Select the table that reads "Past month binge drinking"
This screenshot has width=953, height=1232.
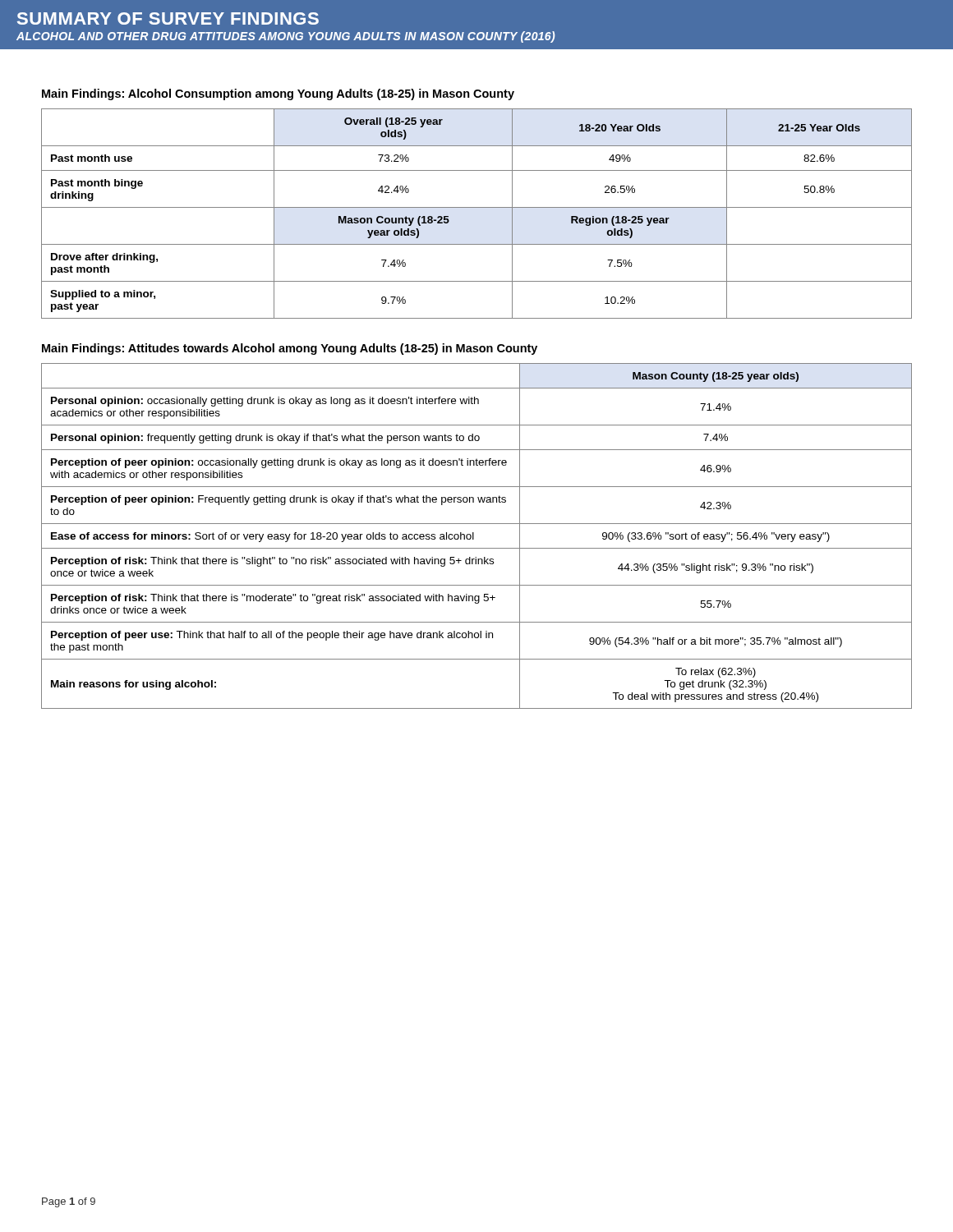tap(476, 214)
